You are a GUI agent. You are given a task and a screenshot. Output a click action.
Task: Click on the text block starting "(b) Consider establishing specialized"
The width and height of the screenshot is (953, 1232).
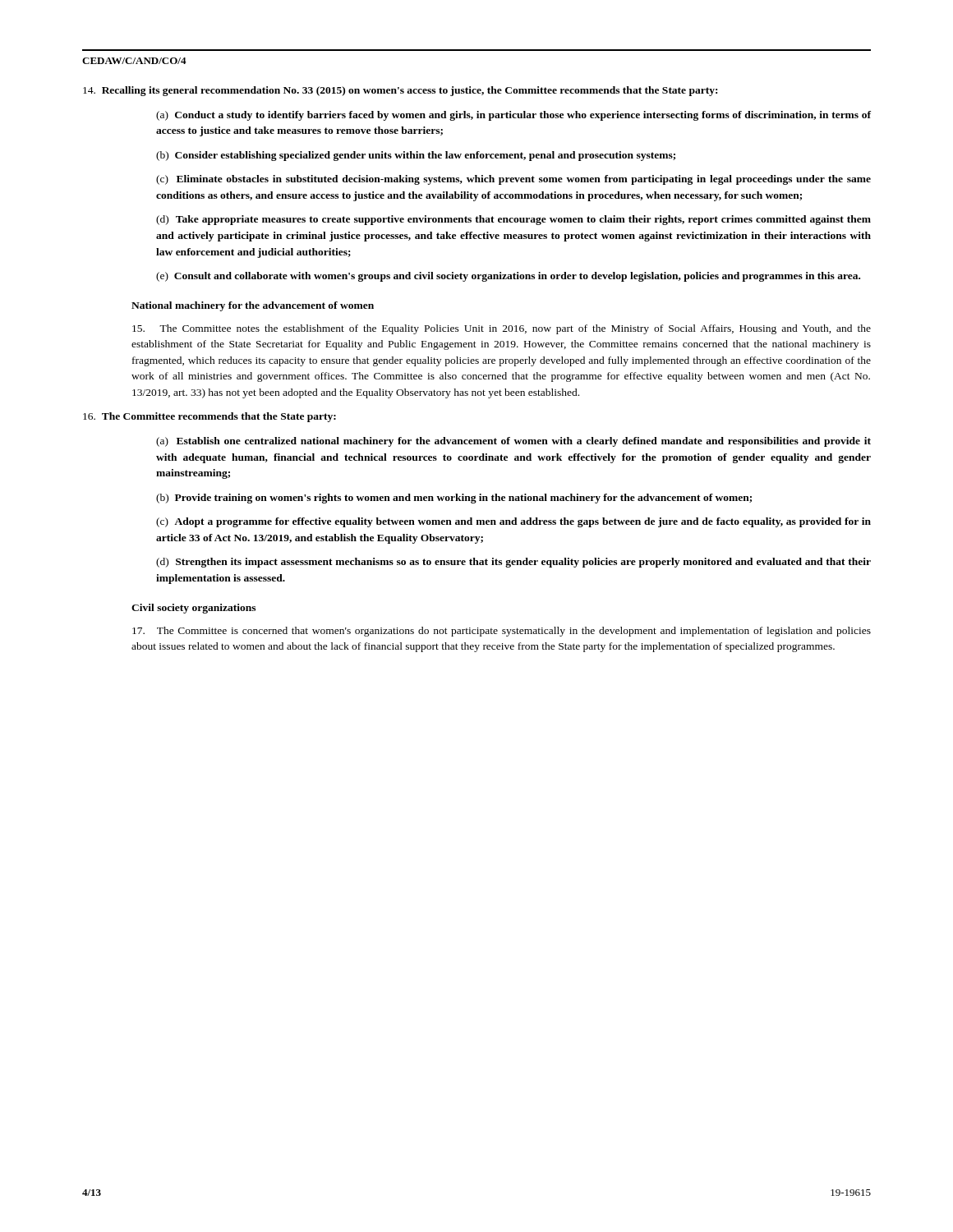[513, 155]
